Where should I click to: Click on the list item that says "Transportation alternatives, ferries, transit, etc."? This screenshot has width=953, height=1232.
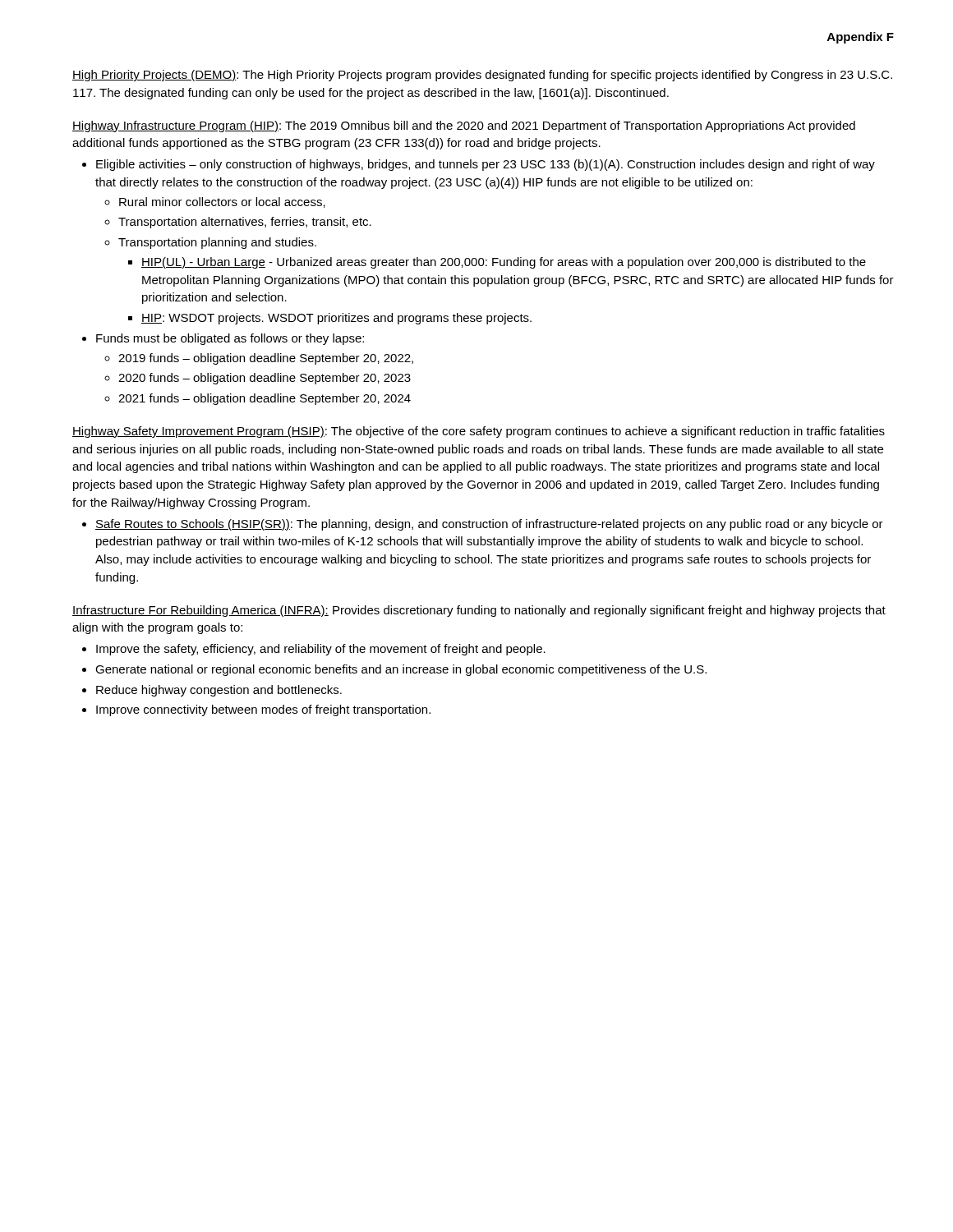pos(245,222)
